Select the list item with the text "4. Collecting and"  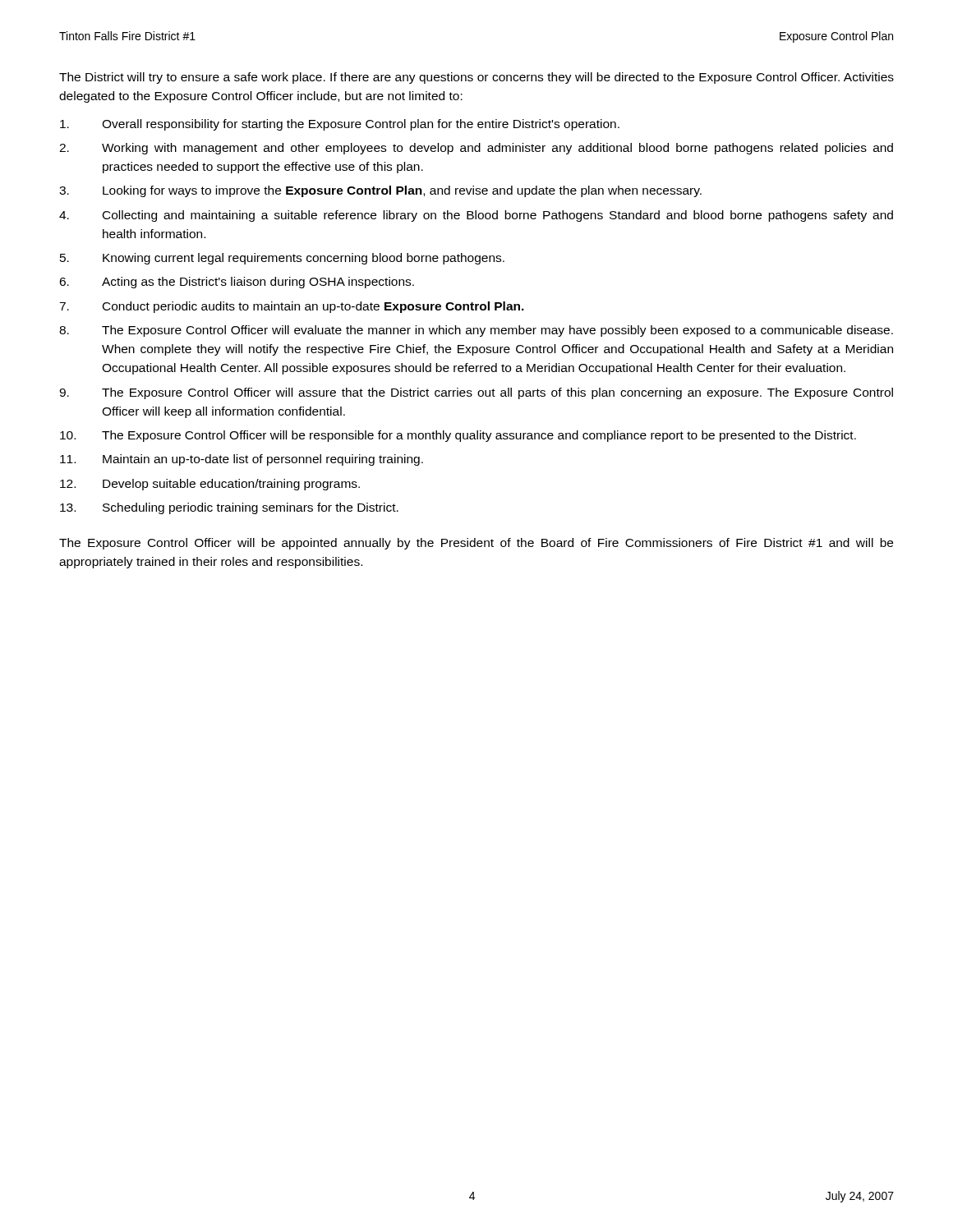click(476, 224)
